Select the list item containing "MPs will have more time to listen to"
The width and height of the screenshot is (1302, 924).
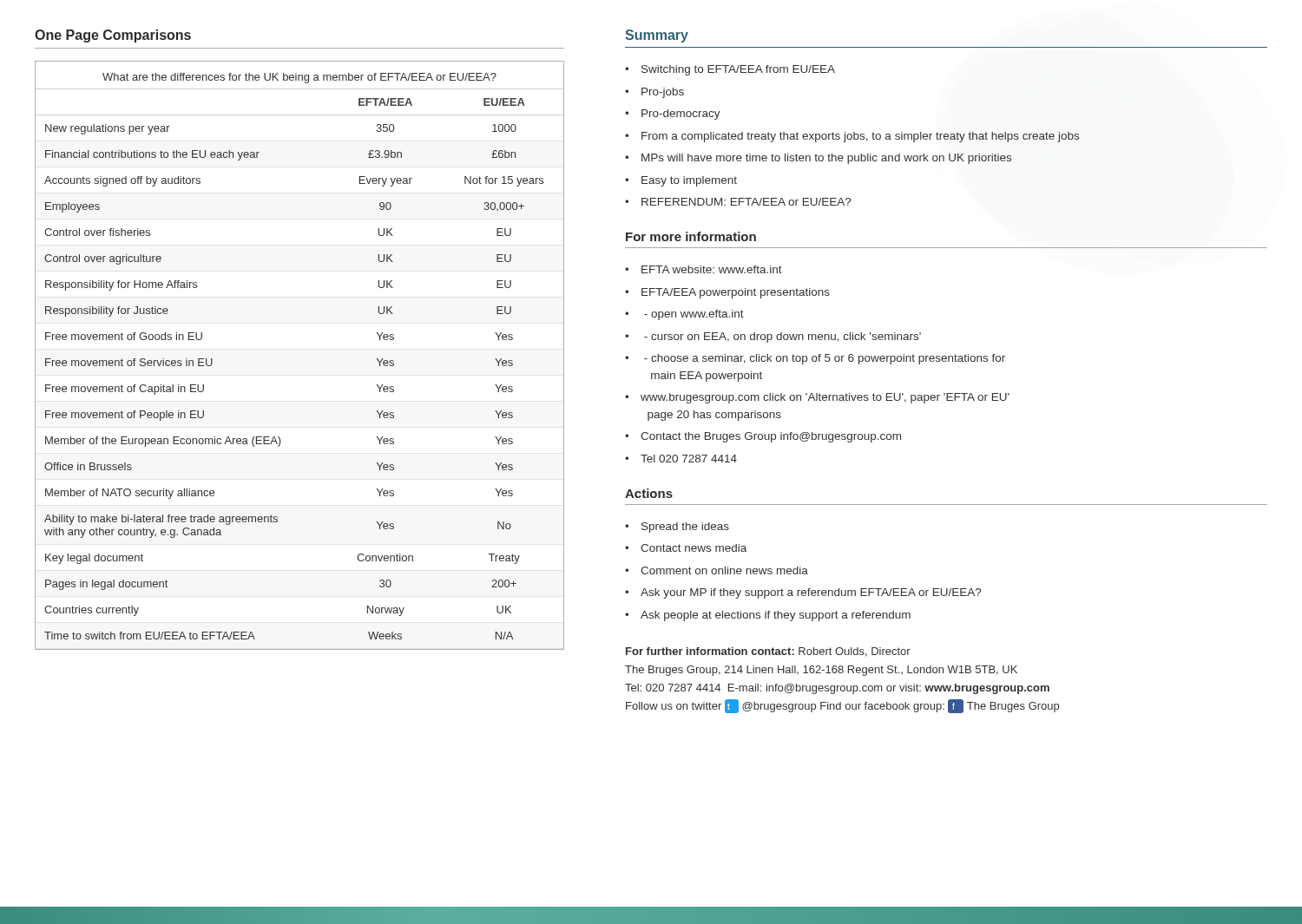[x=826, y=158]
